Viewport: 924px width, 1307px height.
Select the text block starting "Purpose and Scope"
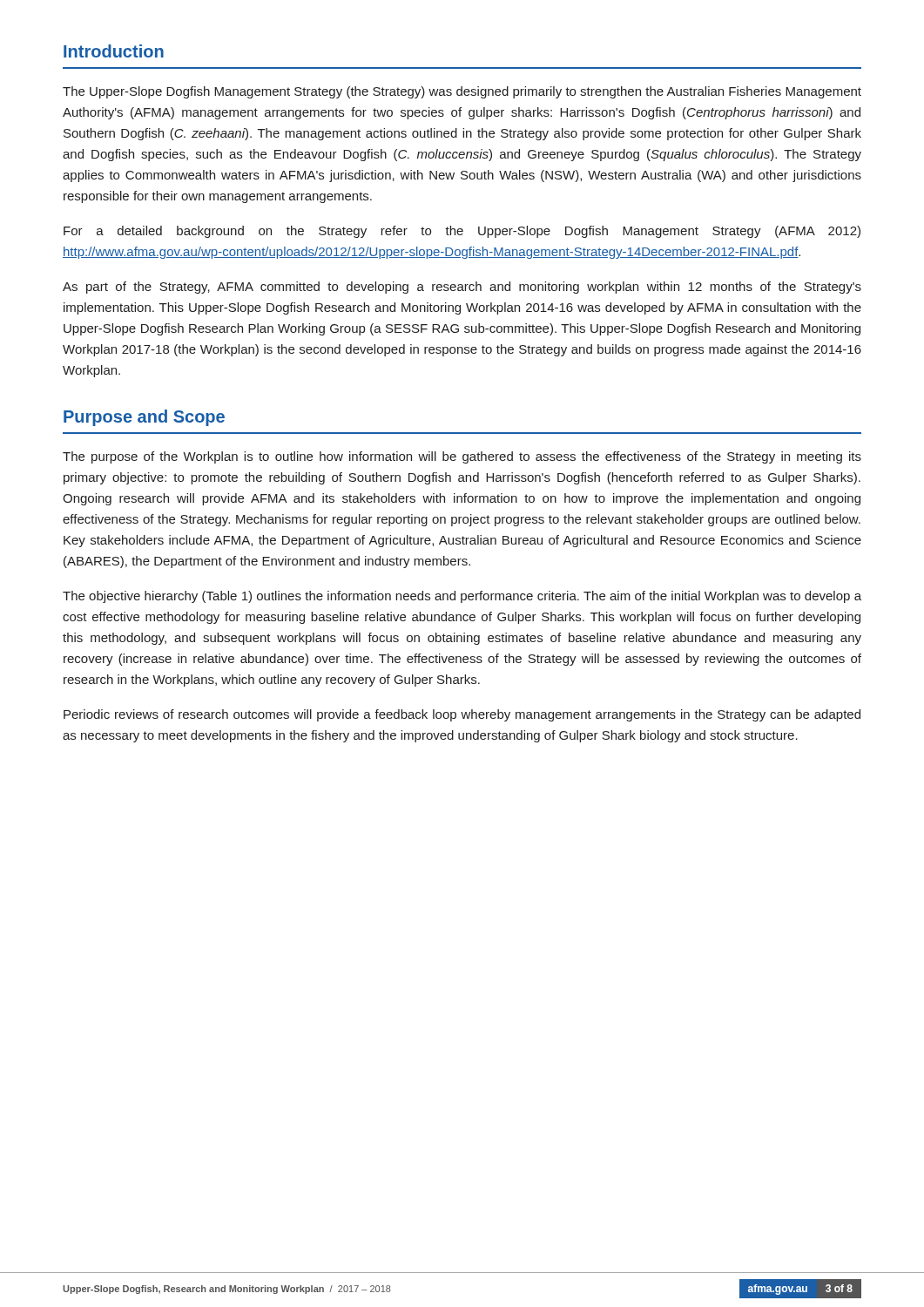[x=144, y=418]
